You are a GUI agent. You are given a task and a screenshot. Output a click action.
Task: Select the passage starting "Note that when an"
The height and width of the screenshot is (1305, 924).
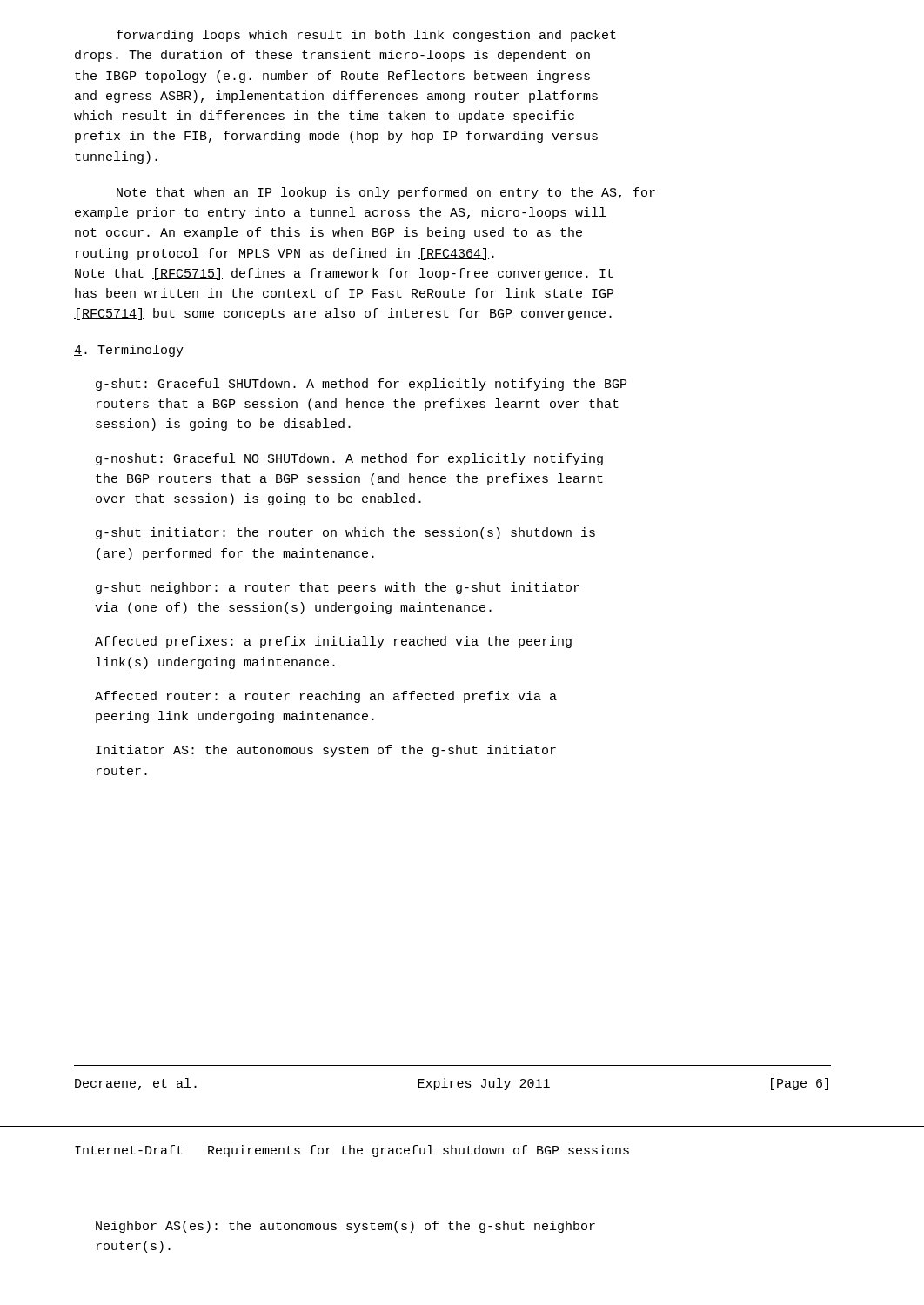coord(365,254)
